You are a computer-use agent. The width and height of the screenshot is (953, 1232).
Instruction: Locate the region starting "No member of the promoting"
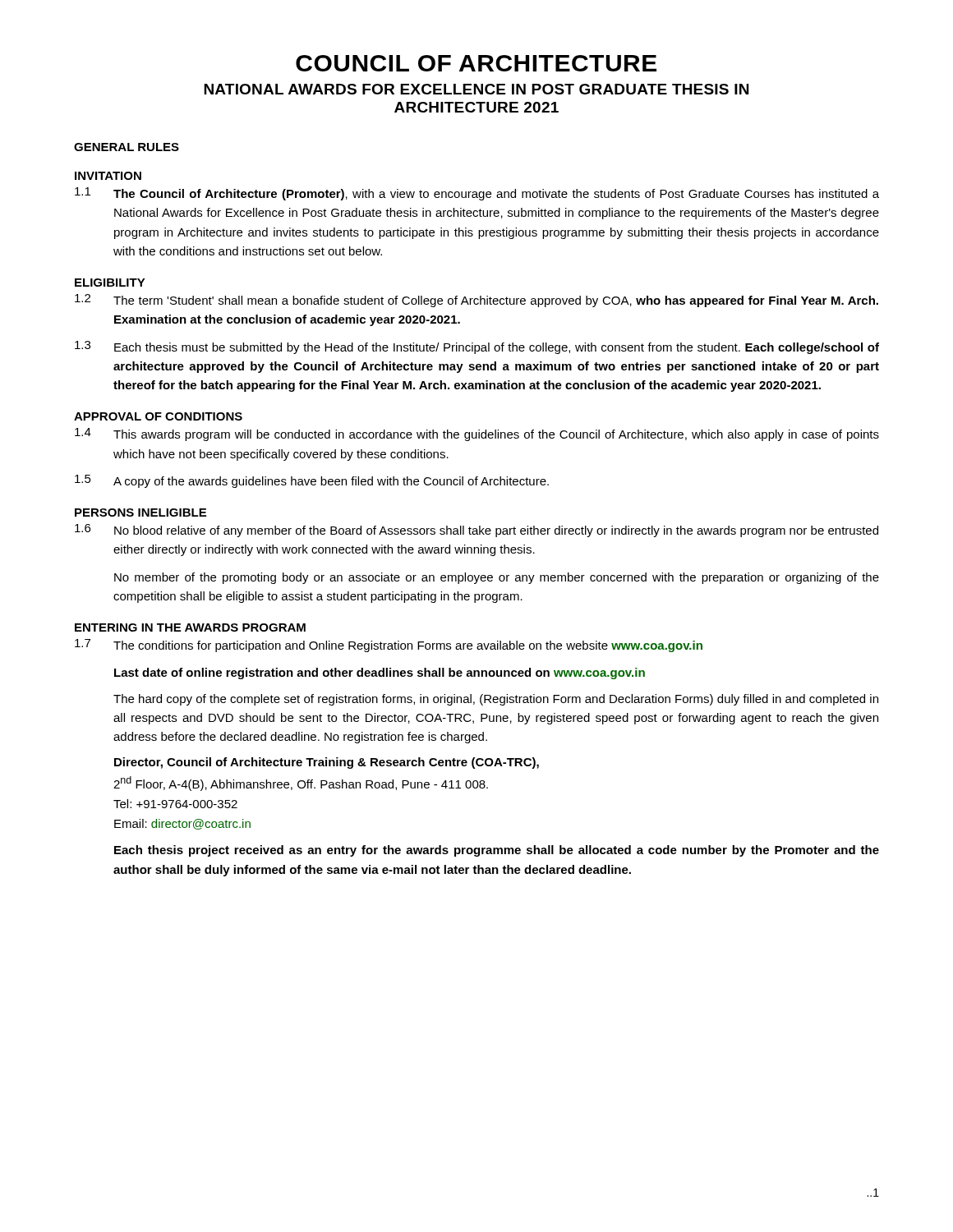[496, 586]
